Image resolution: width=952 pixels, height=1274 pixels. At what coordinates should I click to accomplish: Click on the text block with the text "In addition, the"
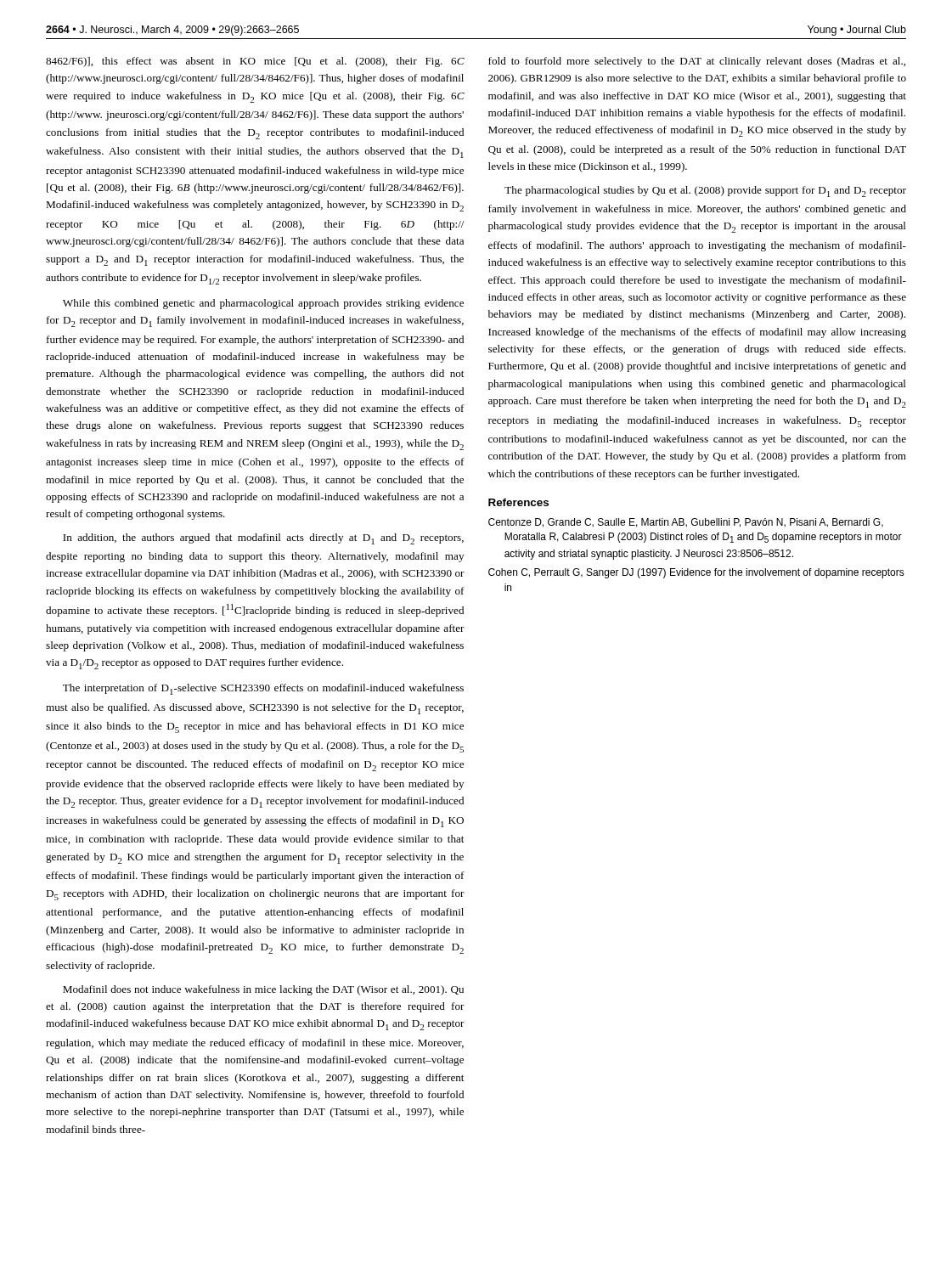[x=255, y=601]
